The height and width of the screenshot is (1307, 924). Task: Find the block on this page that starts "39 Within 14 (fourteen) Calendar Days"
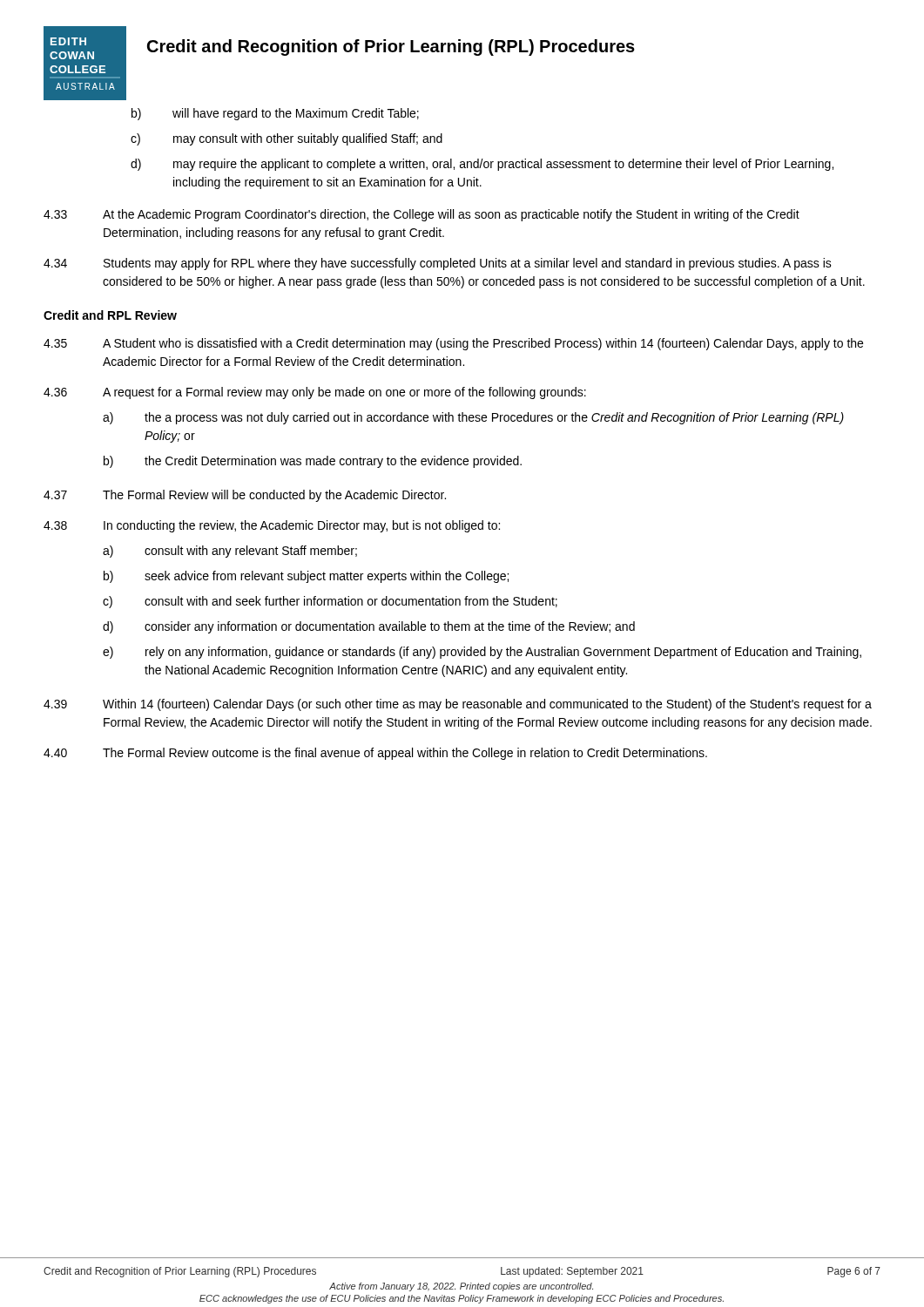point(462,714)
